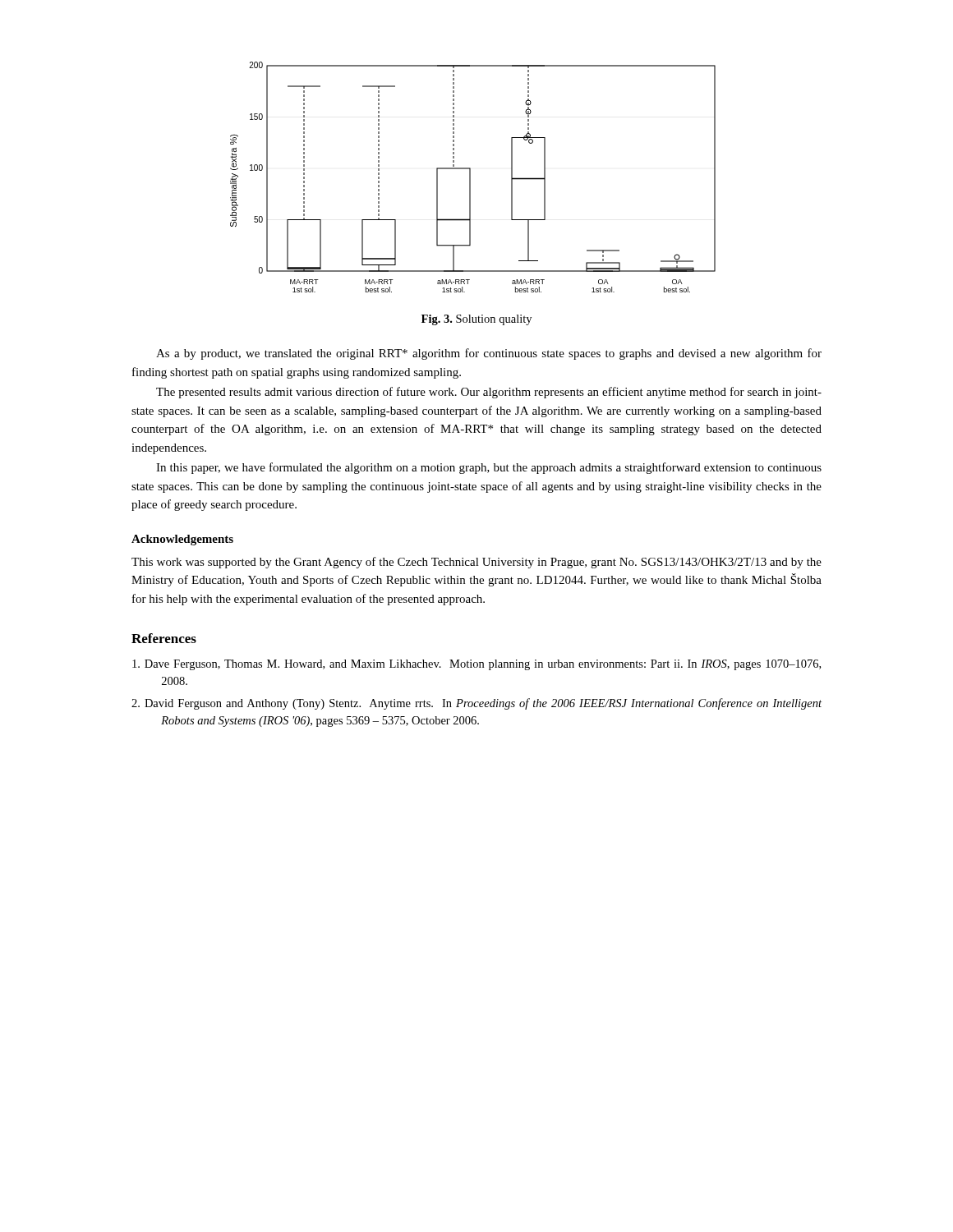The image size is (953, 1232).
Task: Locate the block of text that opens with "As a by product, we"
Action: point(476,363)
